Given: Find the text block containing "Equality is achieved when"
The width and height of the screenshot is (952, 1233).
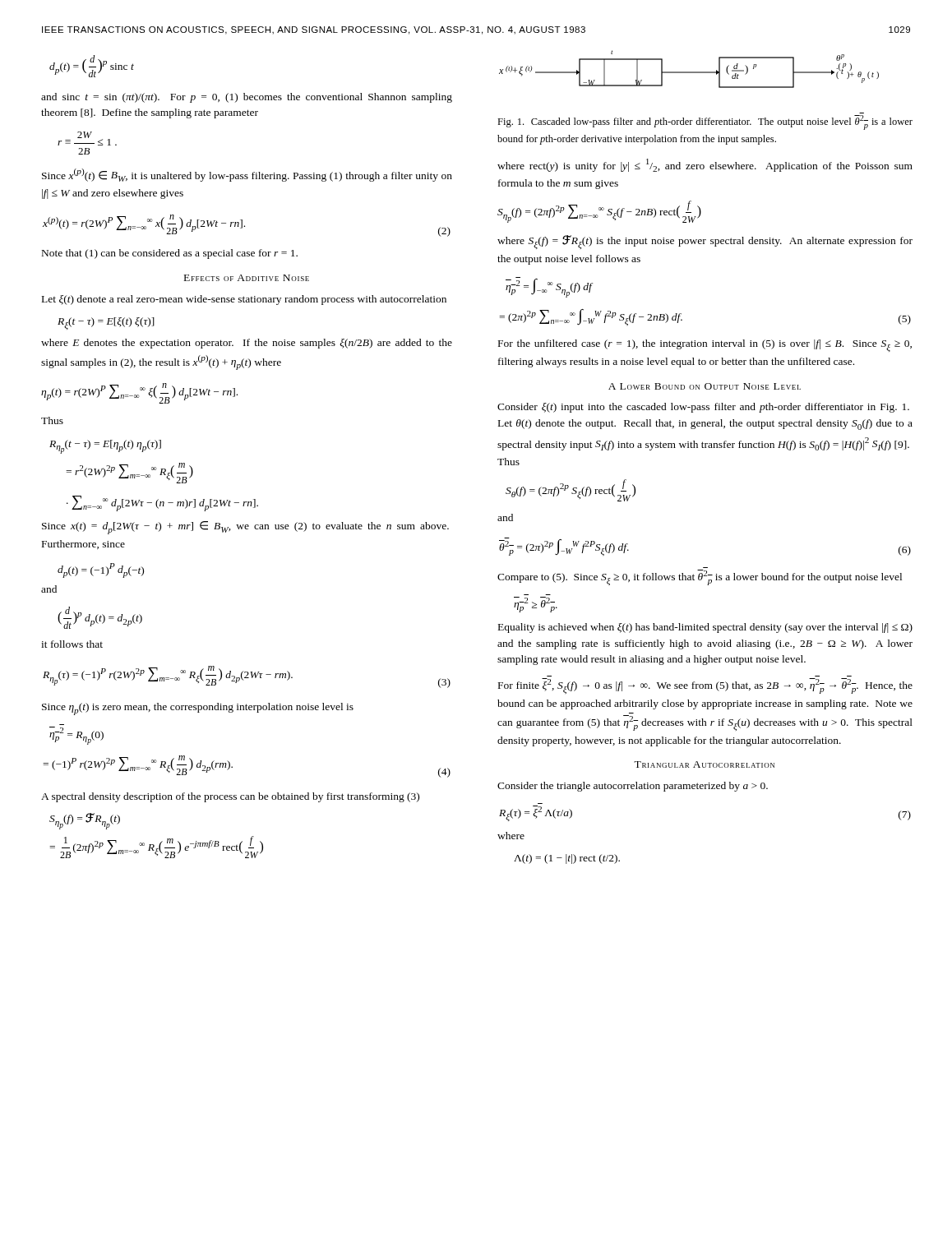Looking at the screenshot, I should [705, 643].
